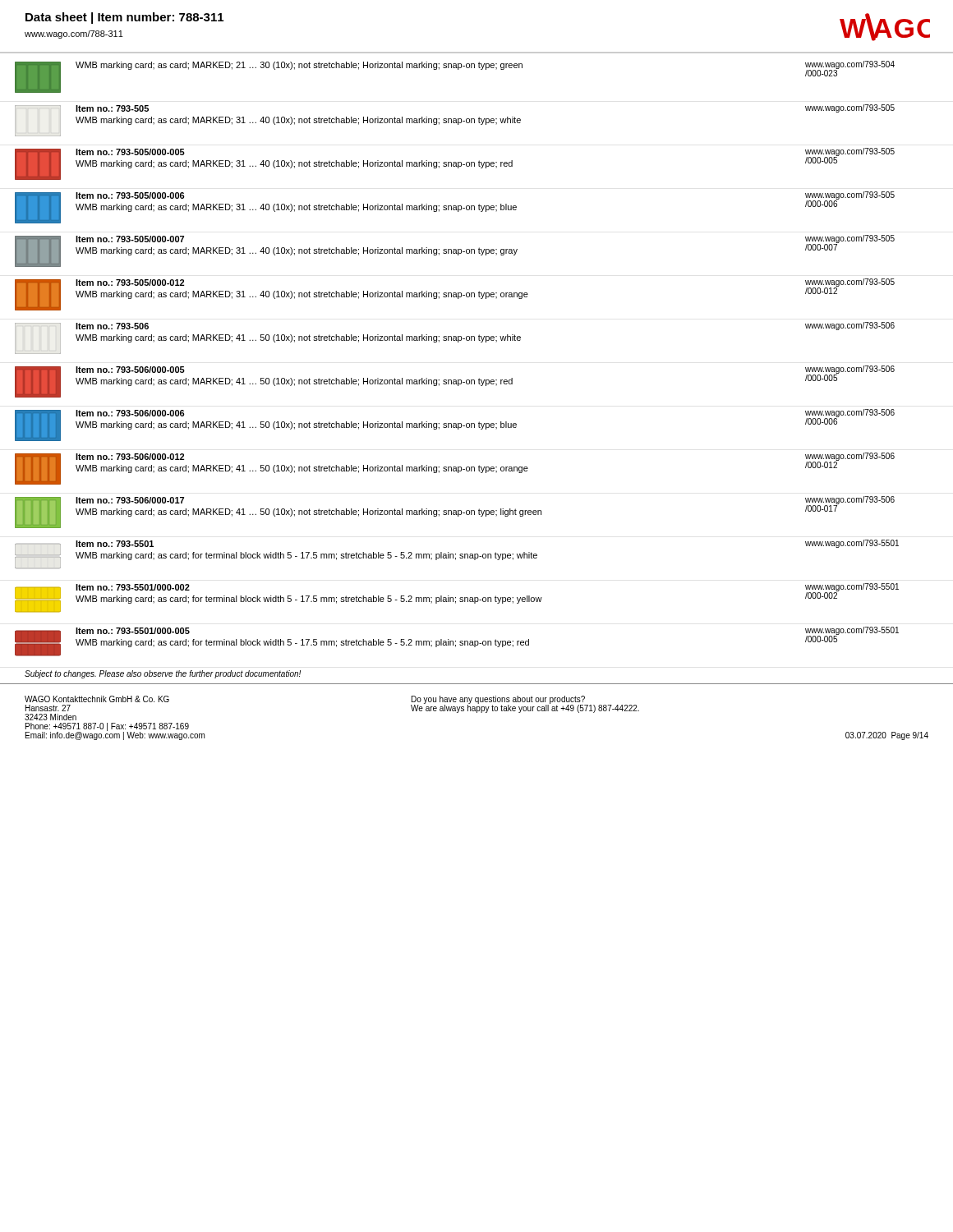Locate the block of text that opens with "WMB marking card; as card; MARKED; 21"
This screenshot has width=953, height=1232.
[472, 77]
